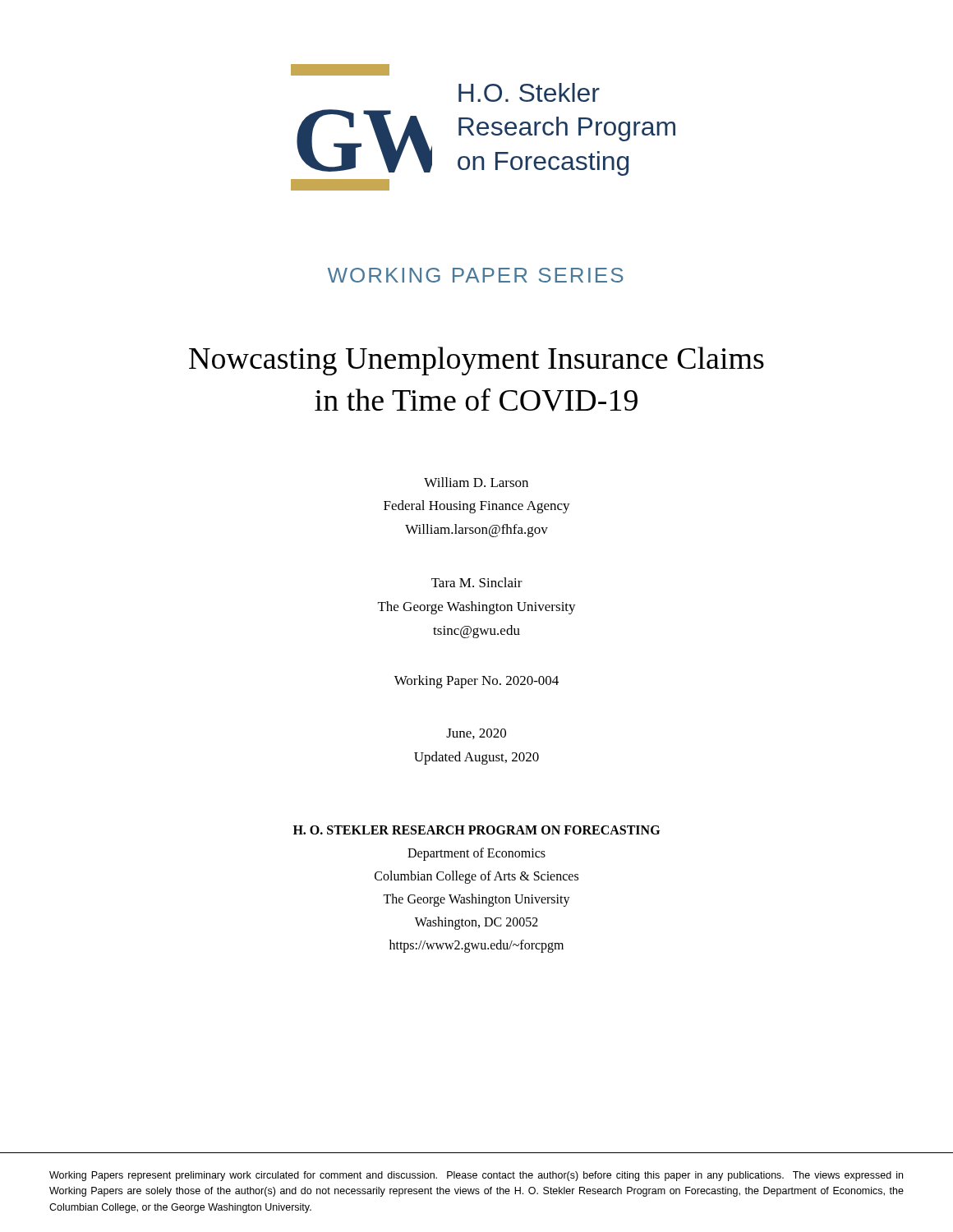Click the logo

pos(476,127)
